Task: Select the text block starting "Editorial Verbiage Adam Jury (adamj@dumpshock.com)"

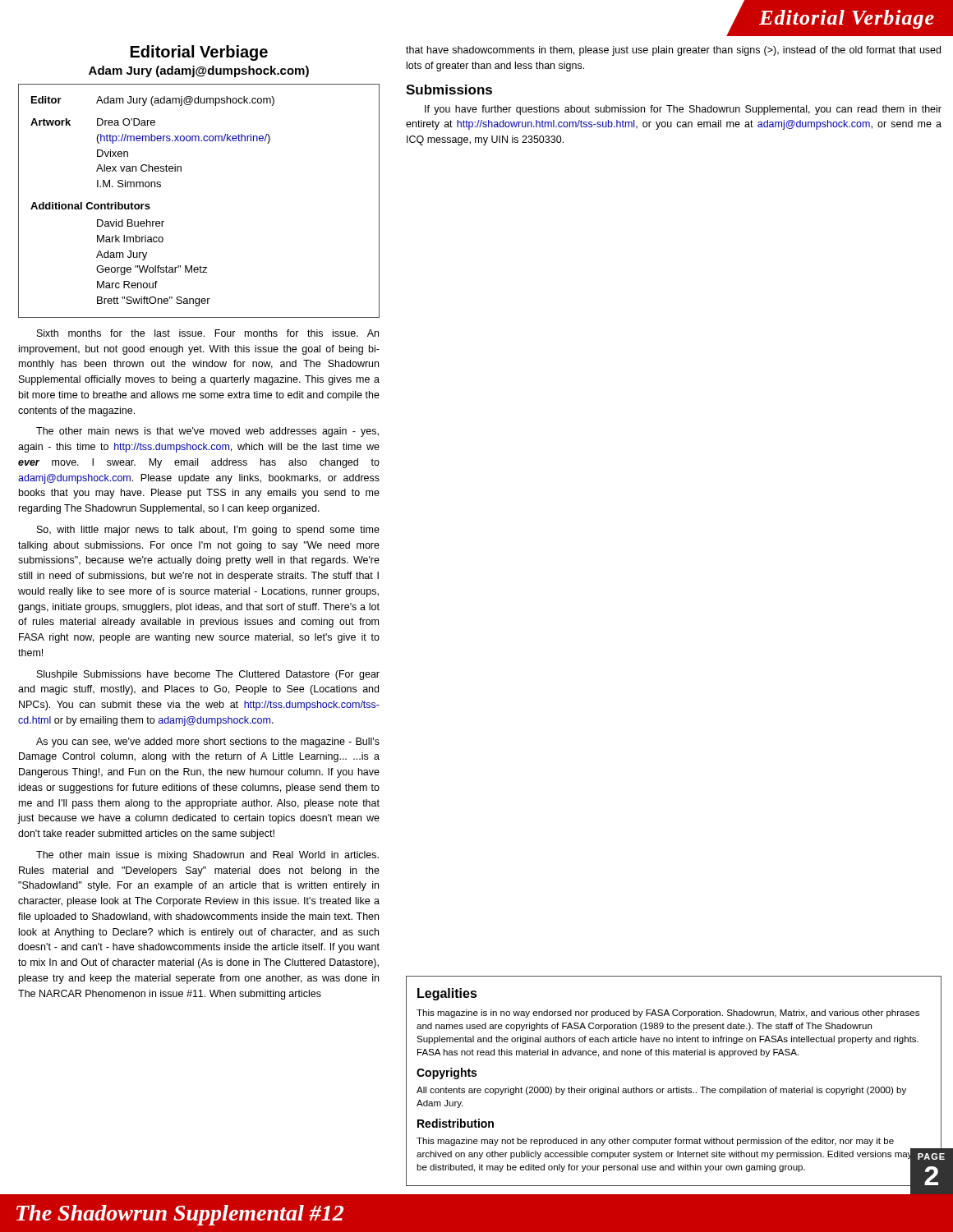Action: point(199,60)
